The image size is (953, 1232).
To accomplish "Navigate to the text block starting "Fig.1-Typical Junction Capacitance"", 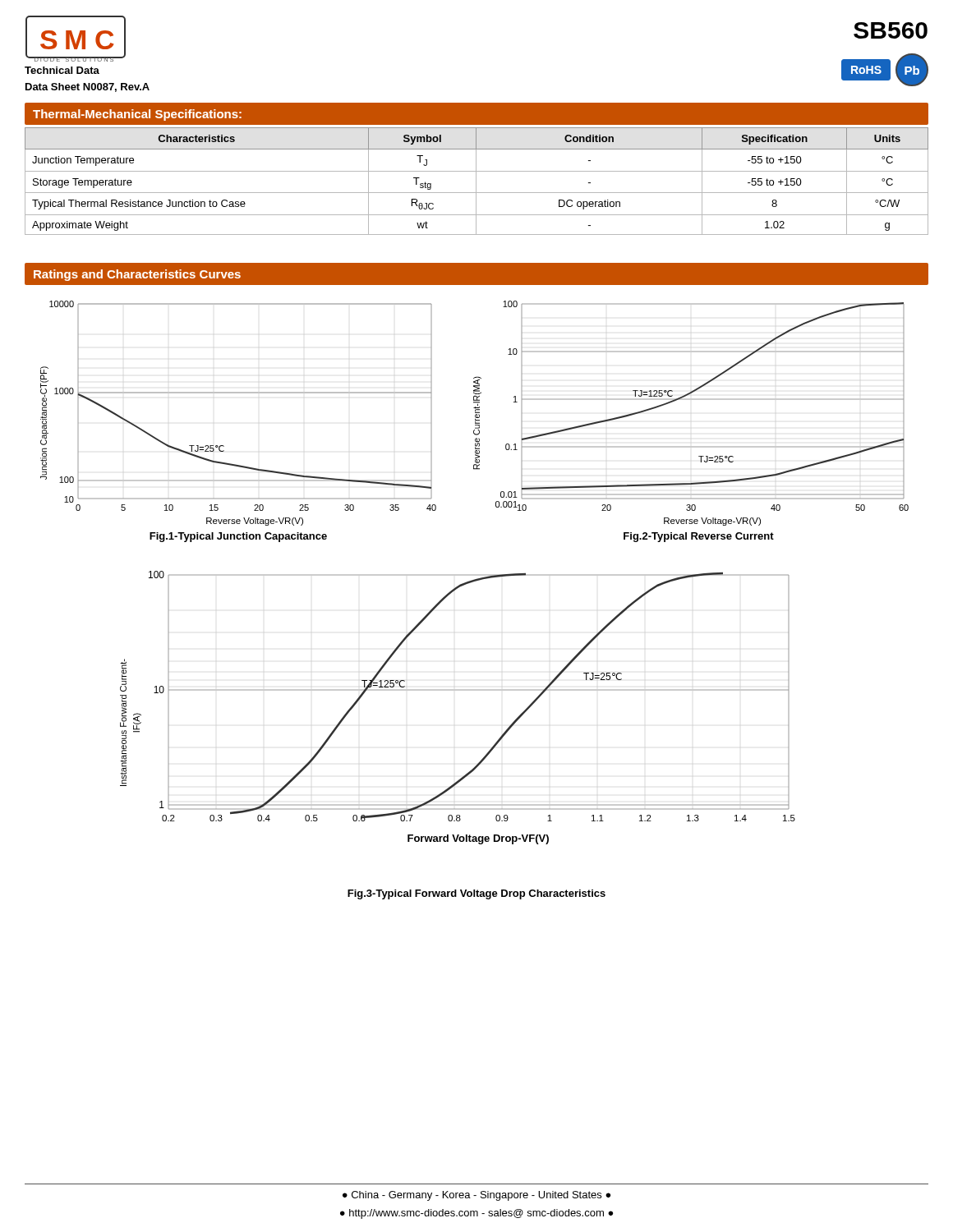I will click(x=238, y=536).
